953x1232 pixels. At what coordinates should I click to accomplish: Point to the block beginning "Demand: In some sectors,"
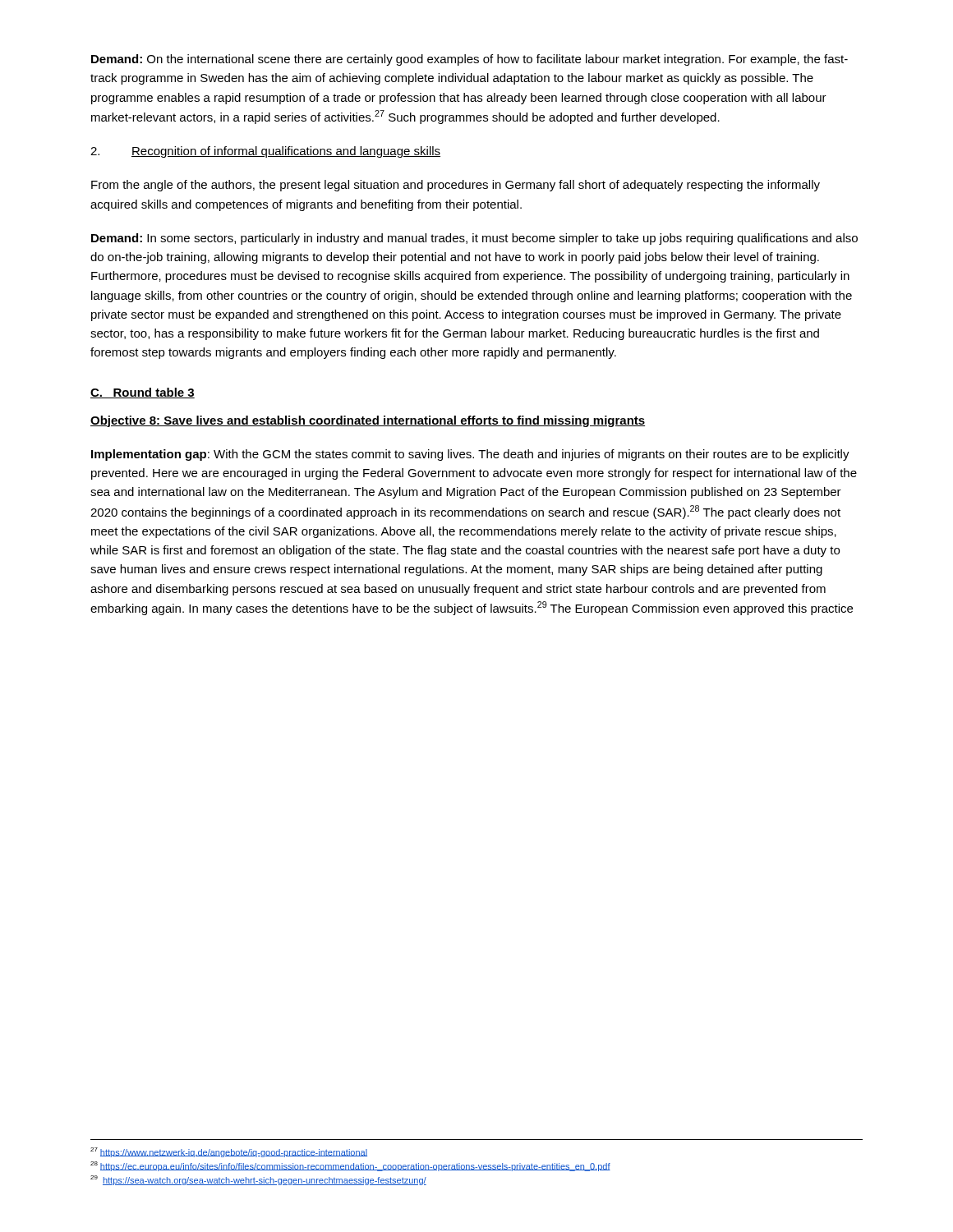[x=474, y=295]
